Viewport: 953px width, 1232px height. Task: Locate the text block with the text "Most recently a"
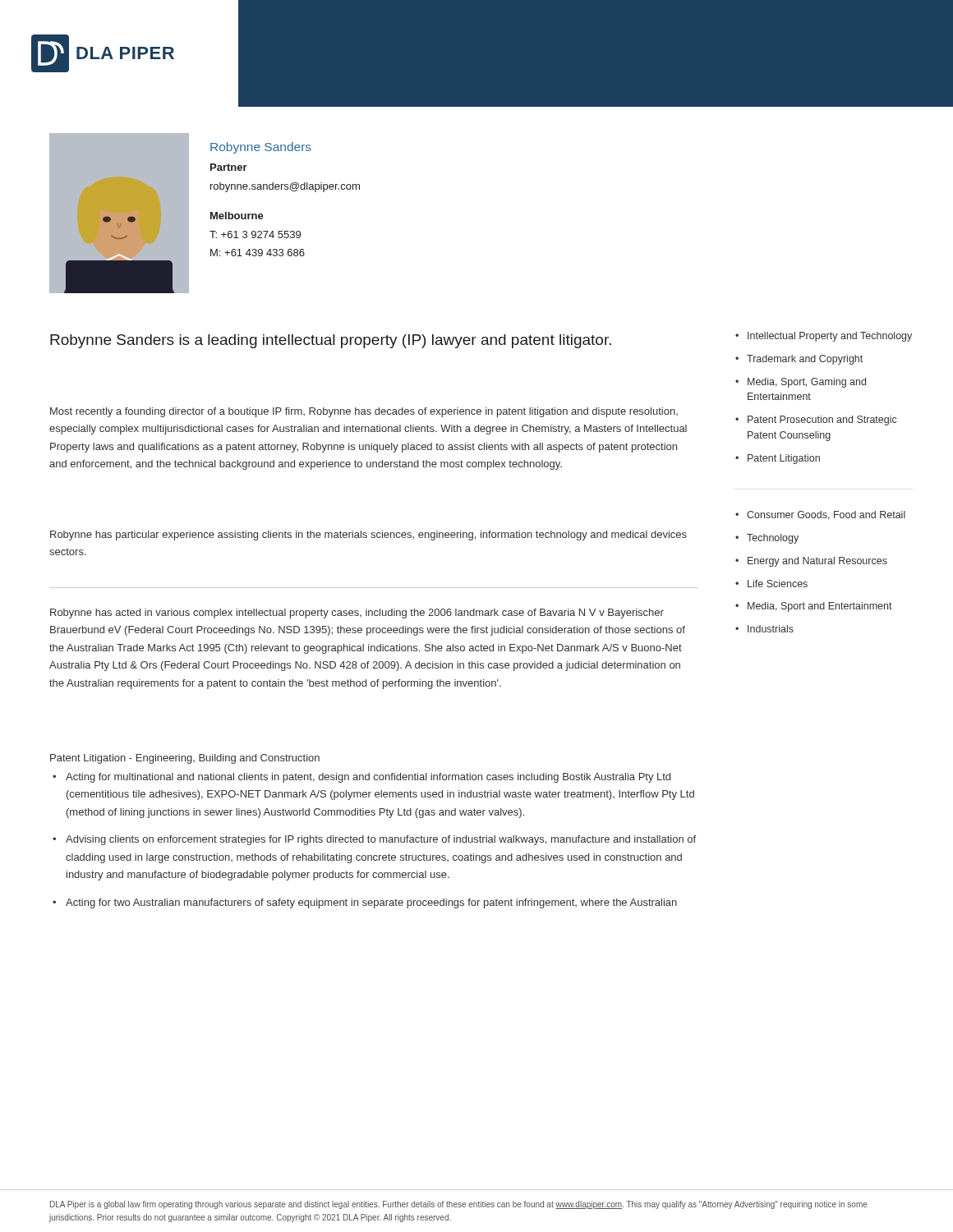tap(374, 438)
